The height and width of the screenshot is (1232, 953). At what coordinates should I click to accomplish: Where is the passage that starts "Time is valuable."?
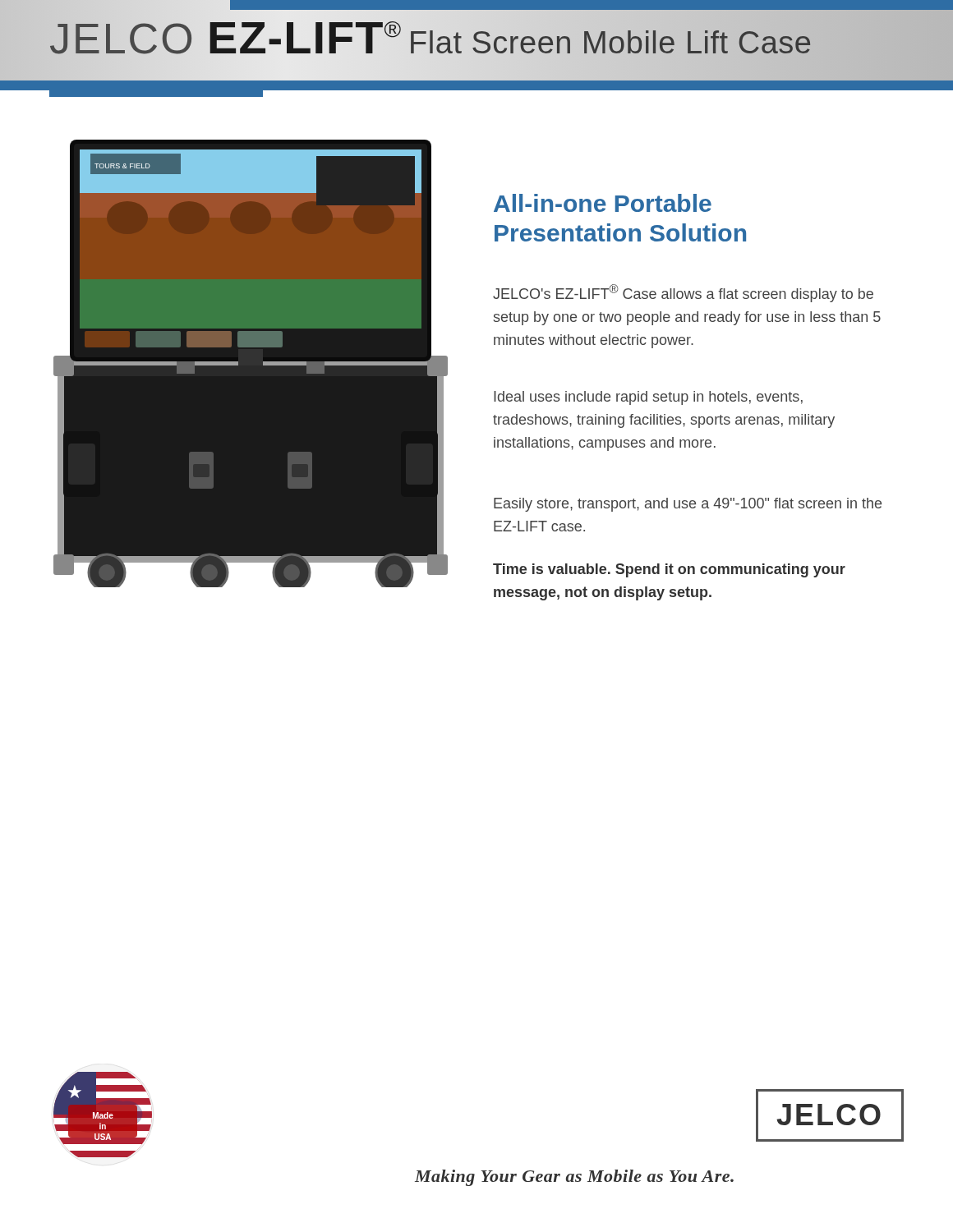click(x=689, y=581)
